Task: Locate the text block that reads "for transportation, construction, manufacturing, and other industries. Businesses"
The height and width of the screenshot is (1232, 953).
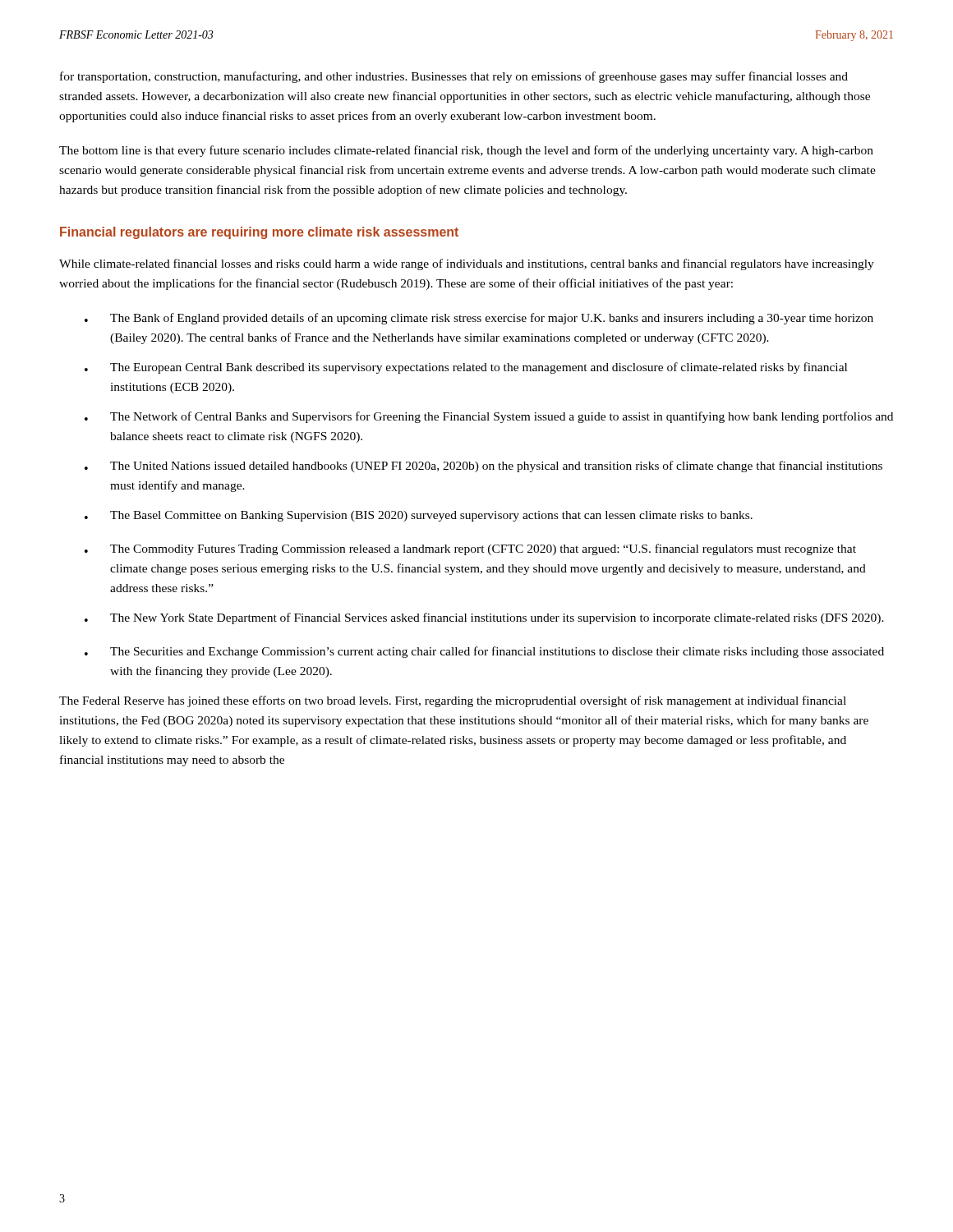Action: [465, 96]
